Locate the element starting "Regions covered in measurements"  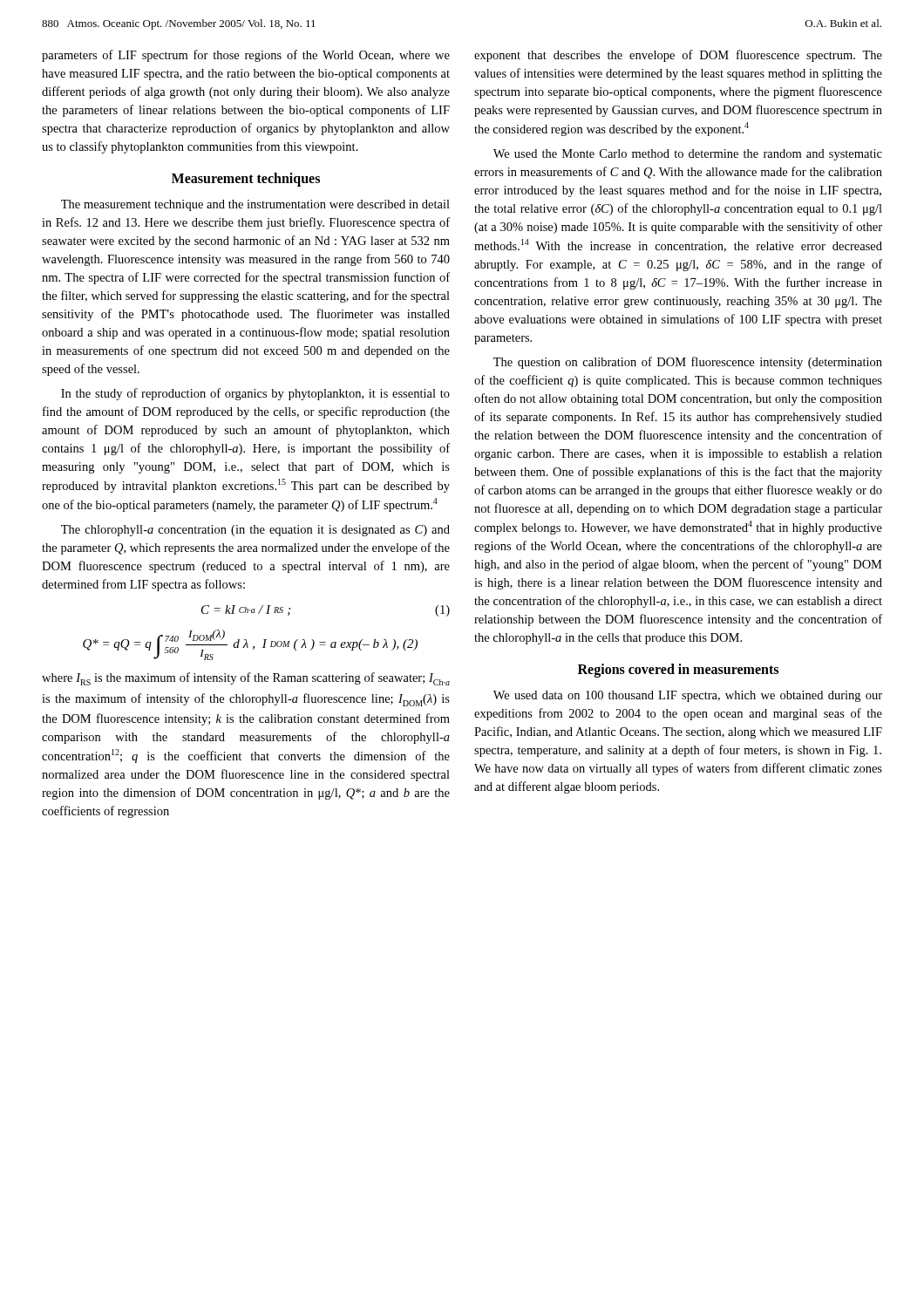point(678,669)
